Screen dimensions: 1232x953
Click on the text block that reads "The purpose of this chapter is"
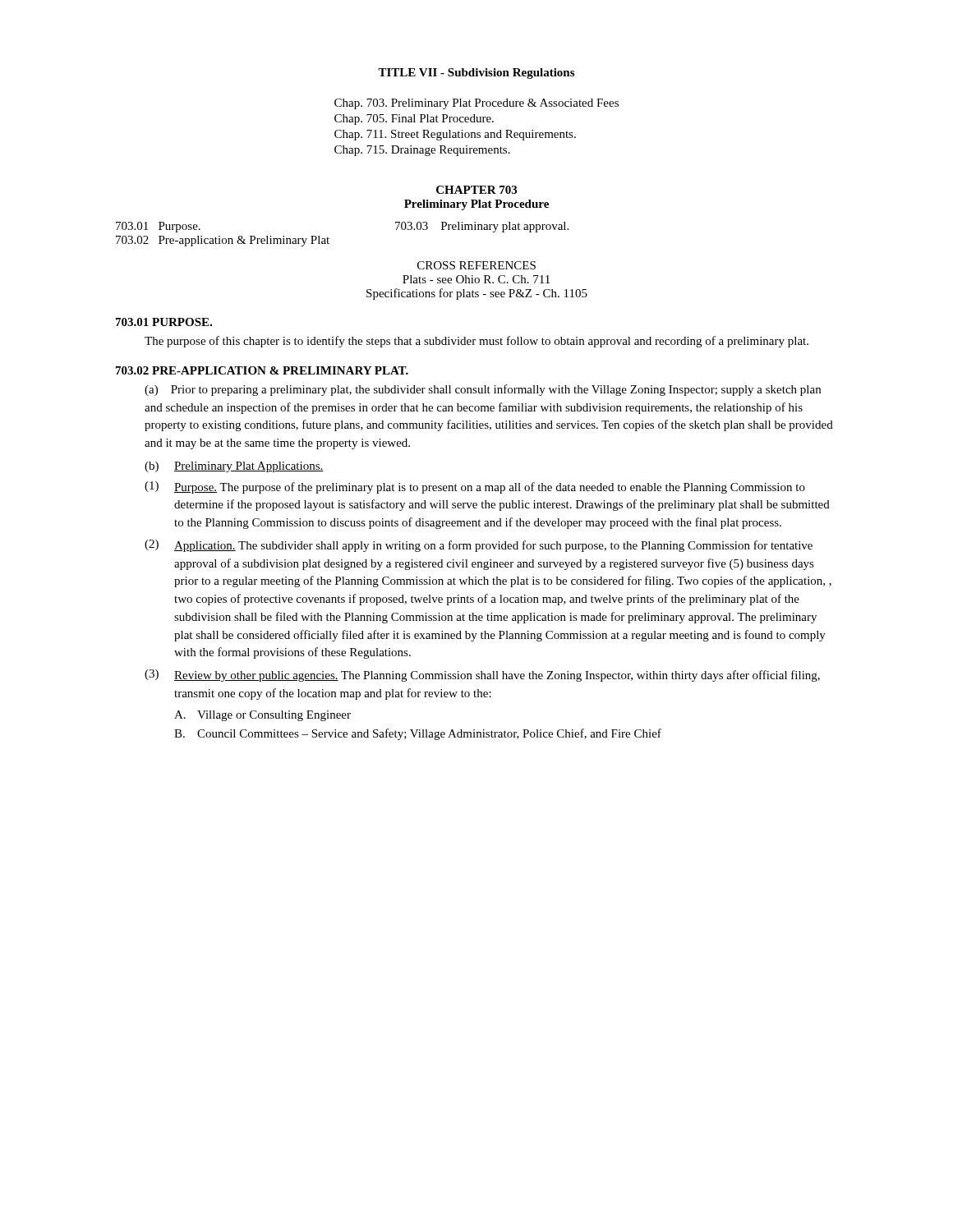tap(477, 341)
